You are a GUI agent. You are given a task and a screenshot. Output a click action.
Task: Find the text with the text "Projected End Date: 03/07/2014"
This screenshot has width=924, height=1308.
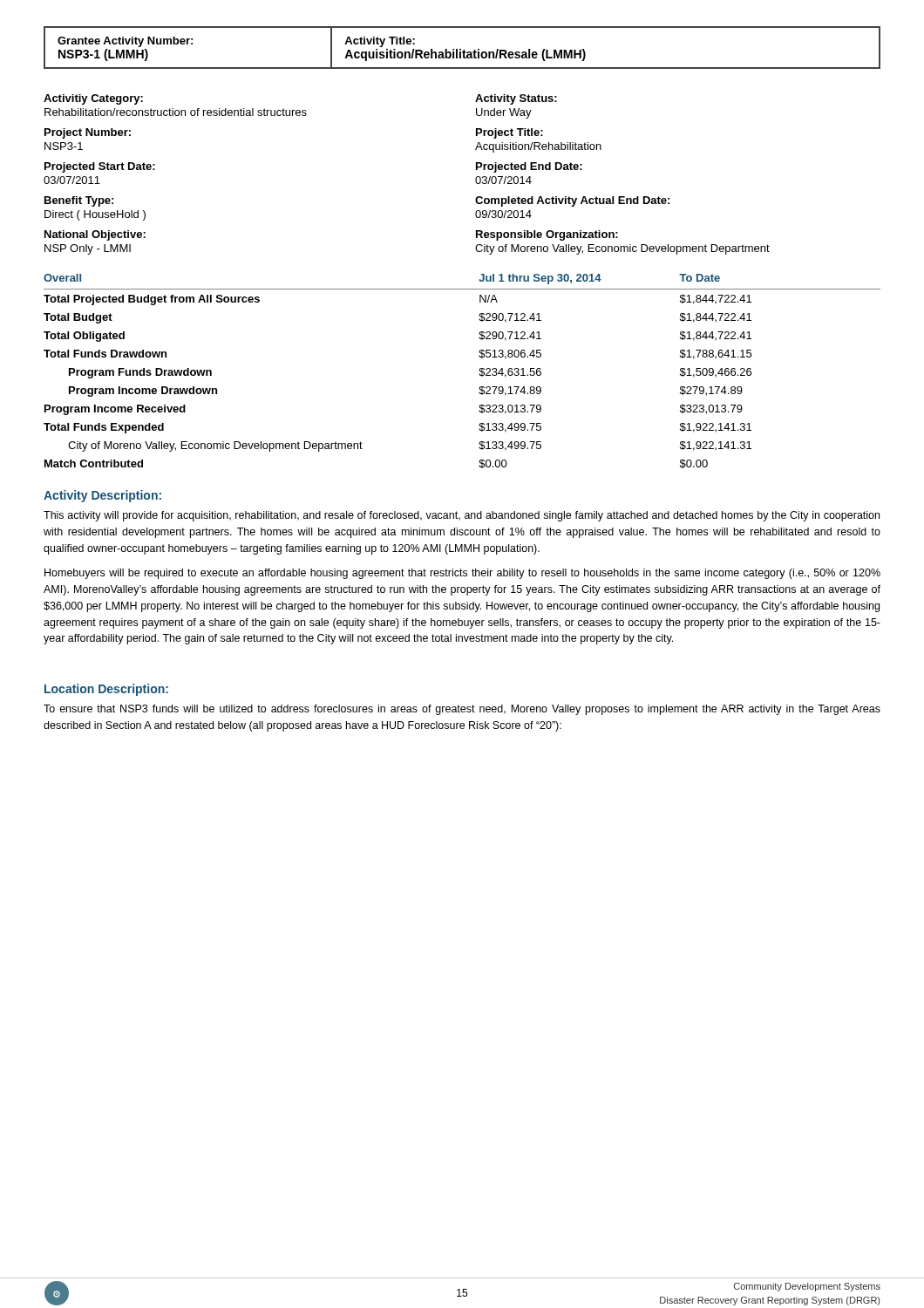[529, 167]
